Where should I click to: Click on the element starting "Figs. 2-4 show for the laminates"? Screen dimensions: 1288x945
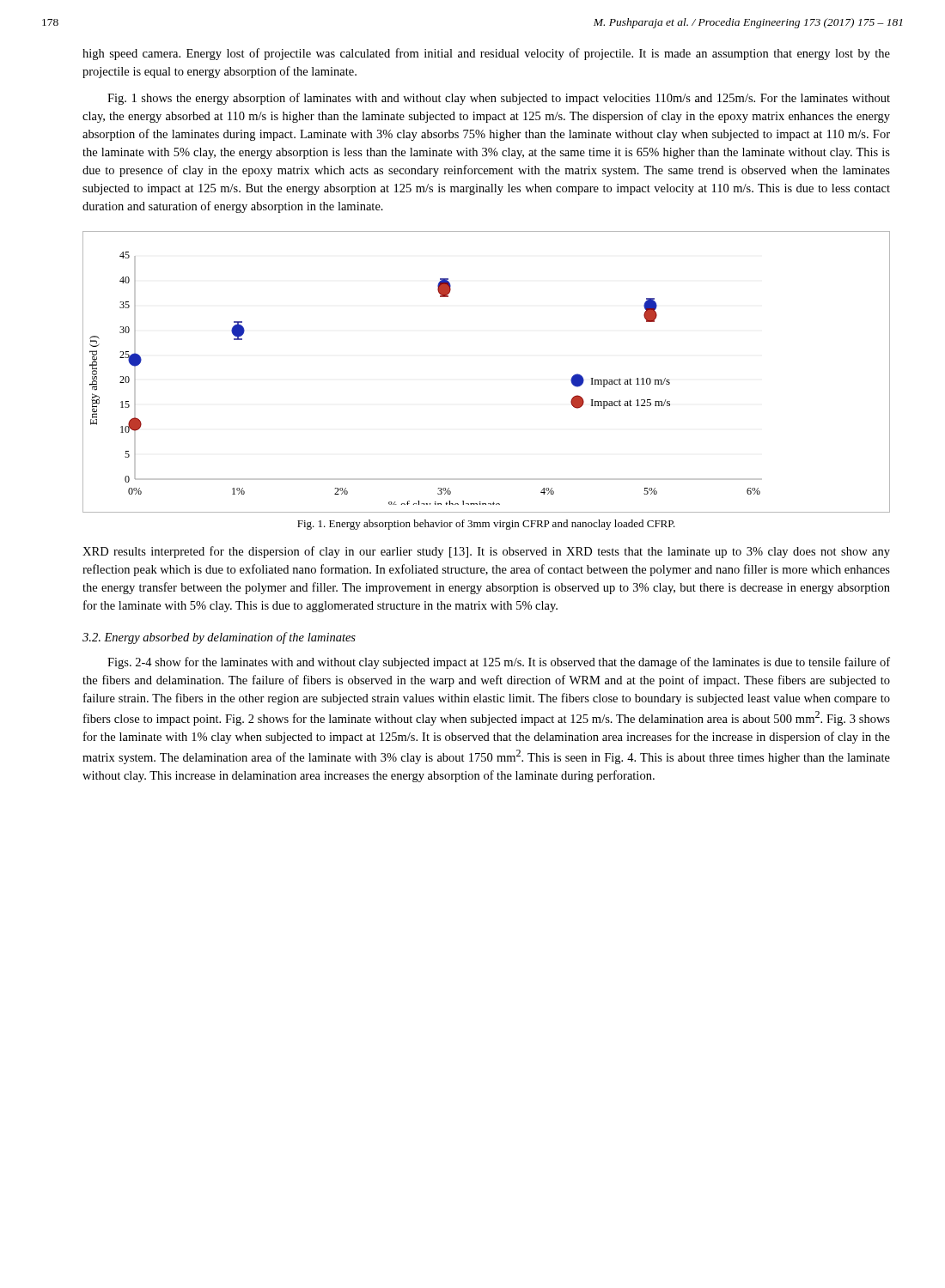(486, 719)
